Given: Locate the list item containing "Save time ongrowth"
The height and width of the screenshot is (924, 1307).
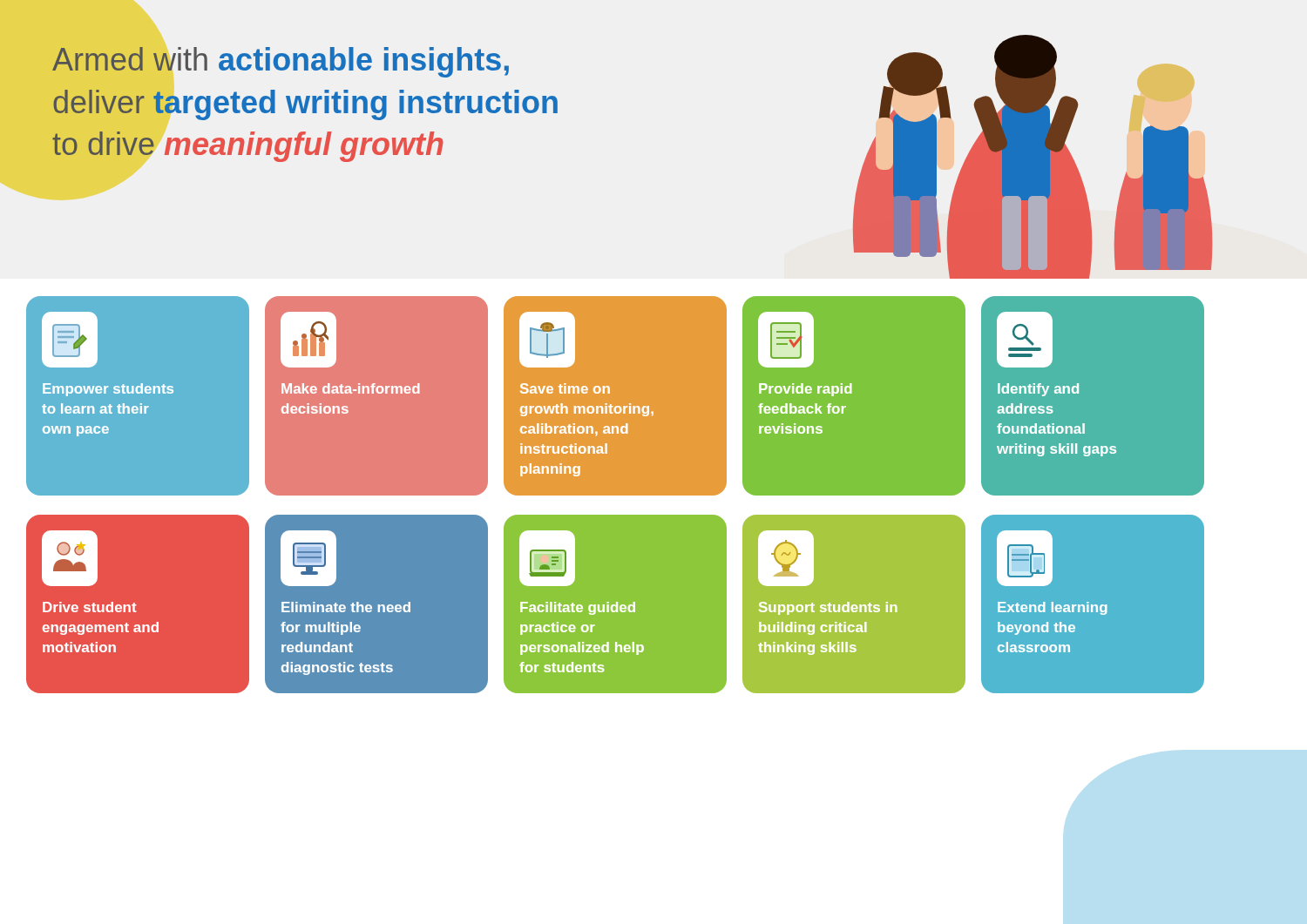Looking at the screenshot, I should pos(587,396).
